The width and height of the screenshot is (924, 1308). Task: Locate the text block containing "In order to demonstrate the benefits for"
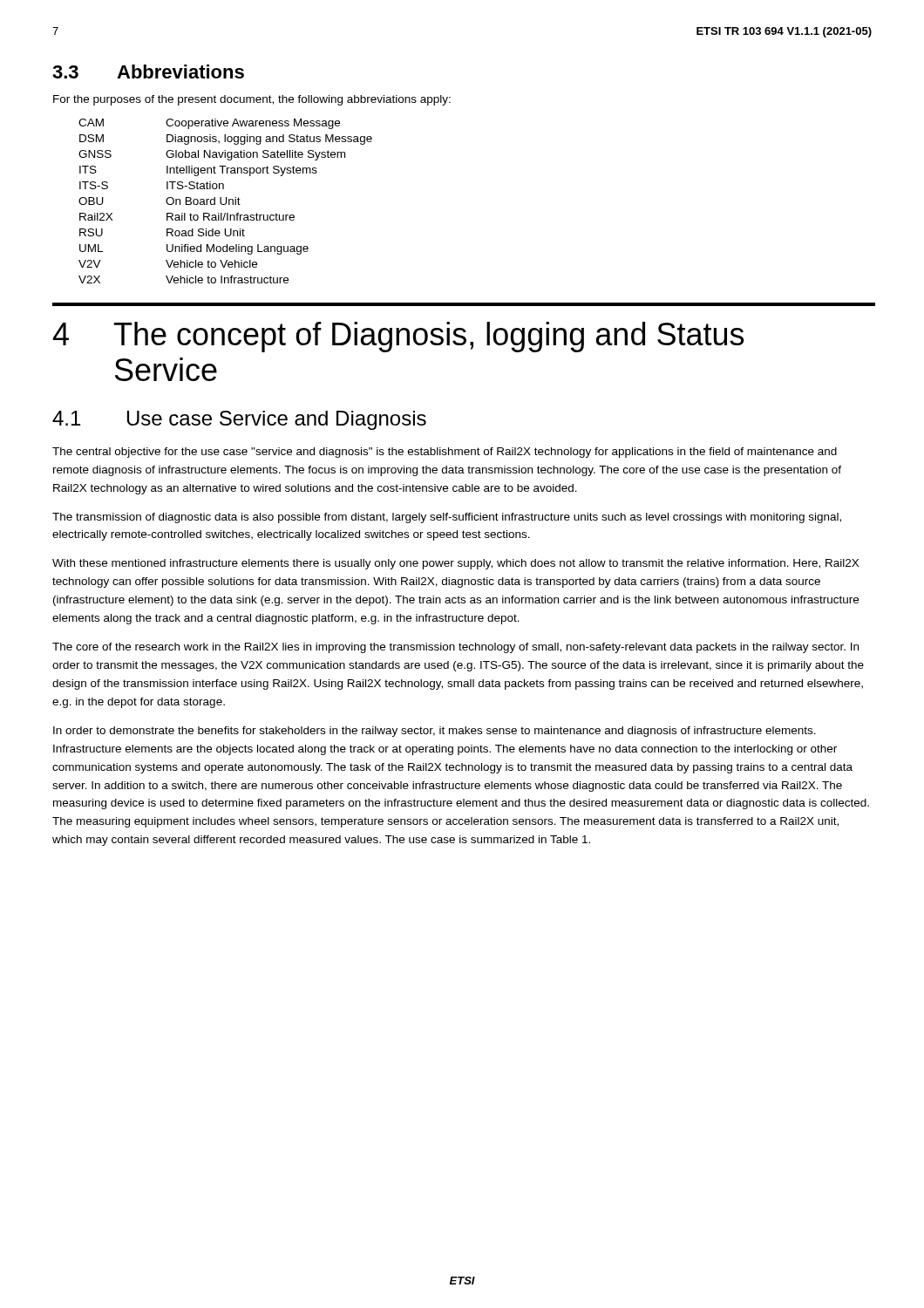click(x=461, y=785)
